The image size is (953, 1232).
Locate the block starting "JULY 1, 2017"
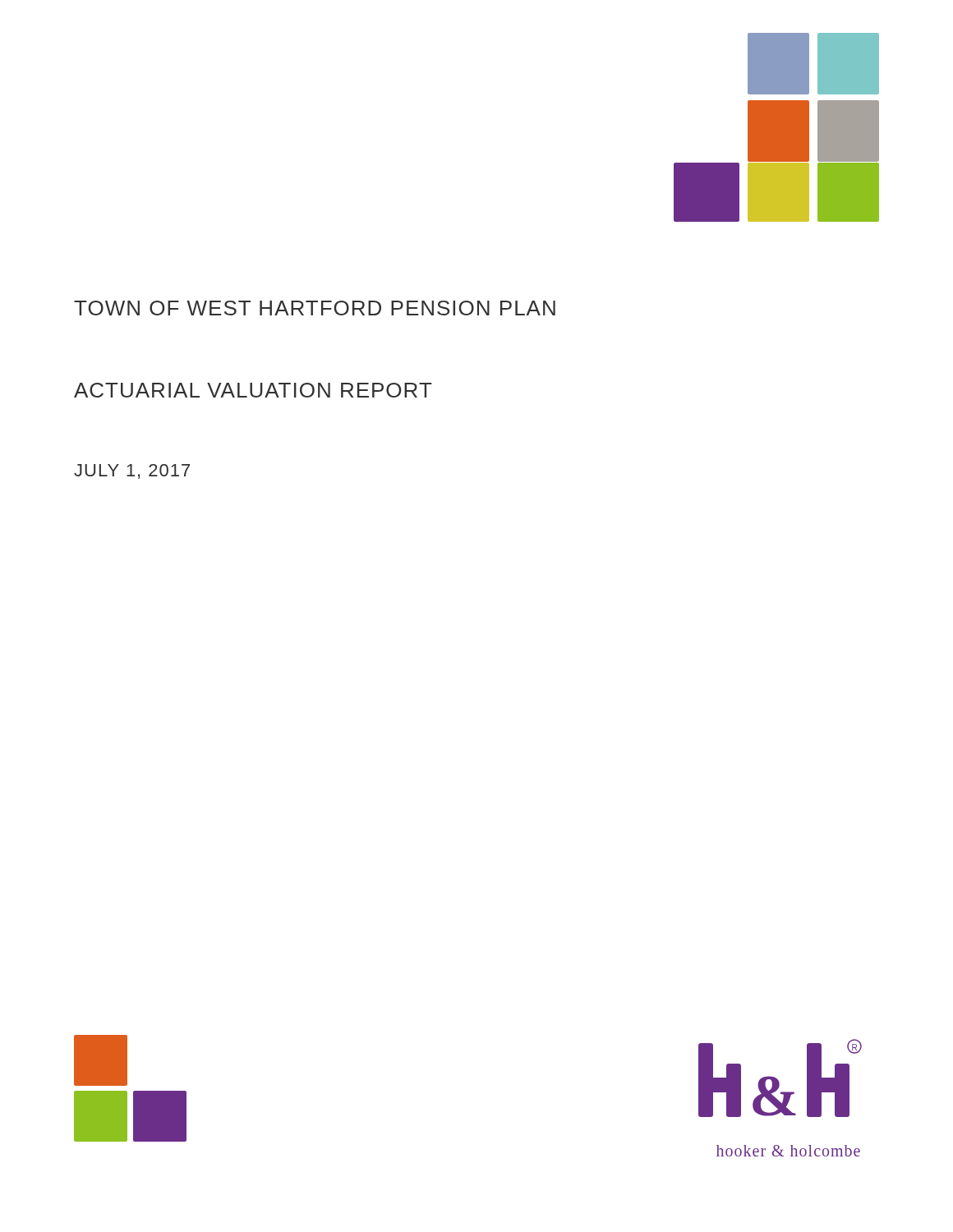pos(133,470)
